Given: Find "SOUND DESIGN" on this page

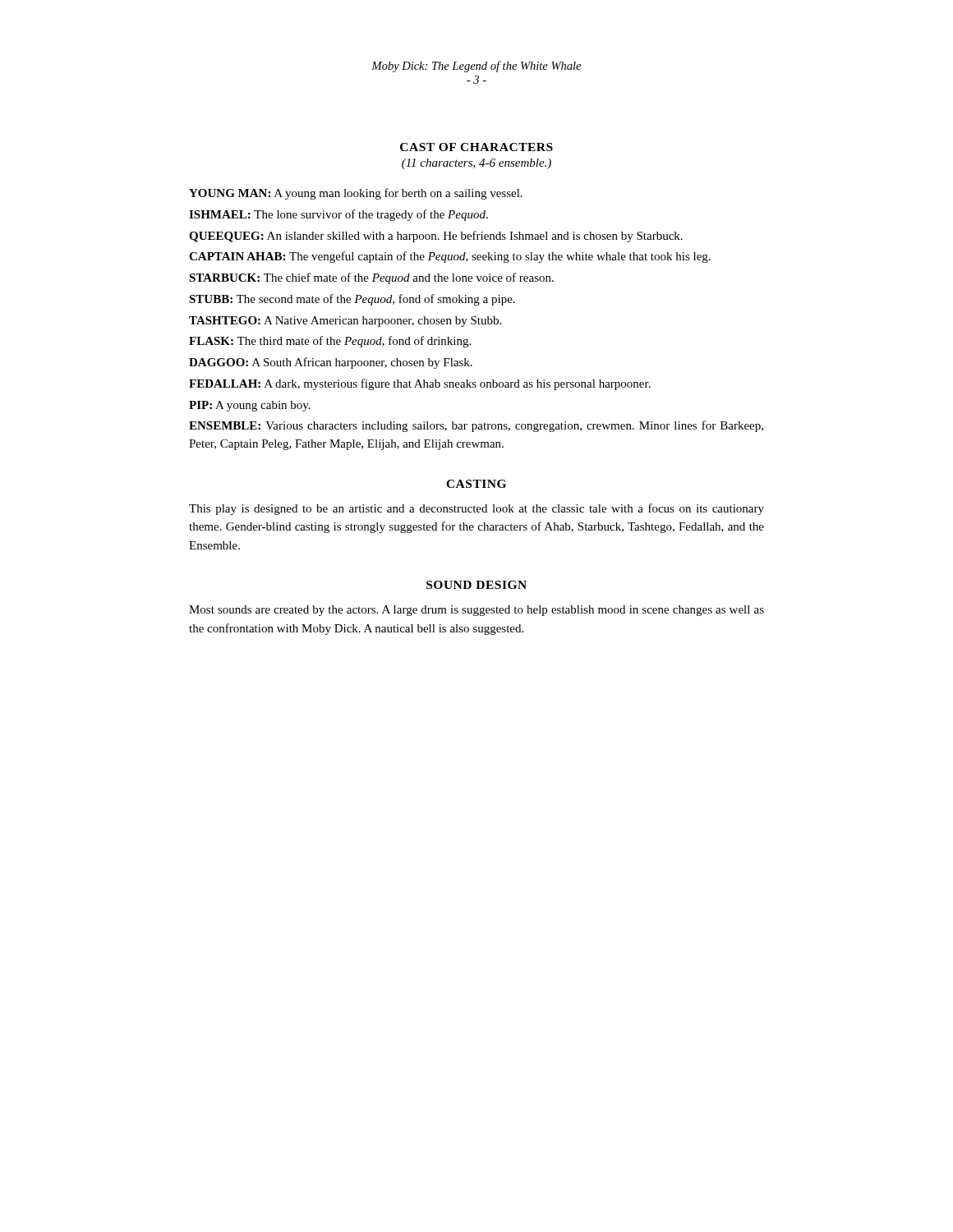Looking at the screenshot, I should (x=476, y=585).
